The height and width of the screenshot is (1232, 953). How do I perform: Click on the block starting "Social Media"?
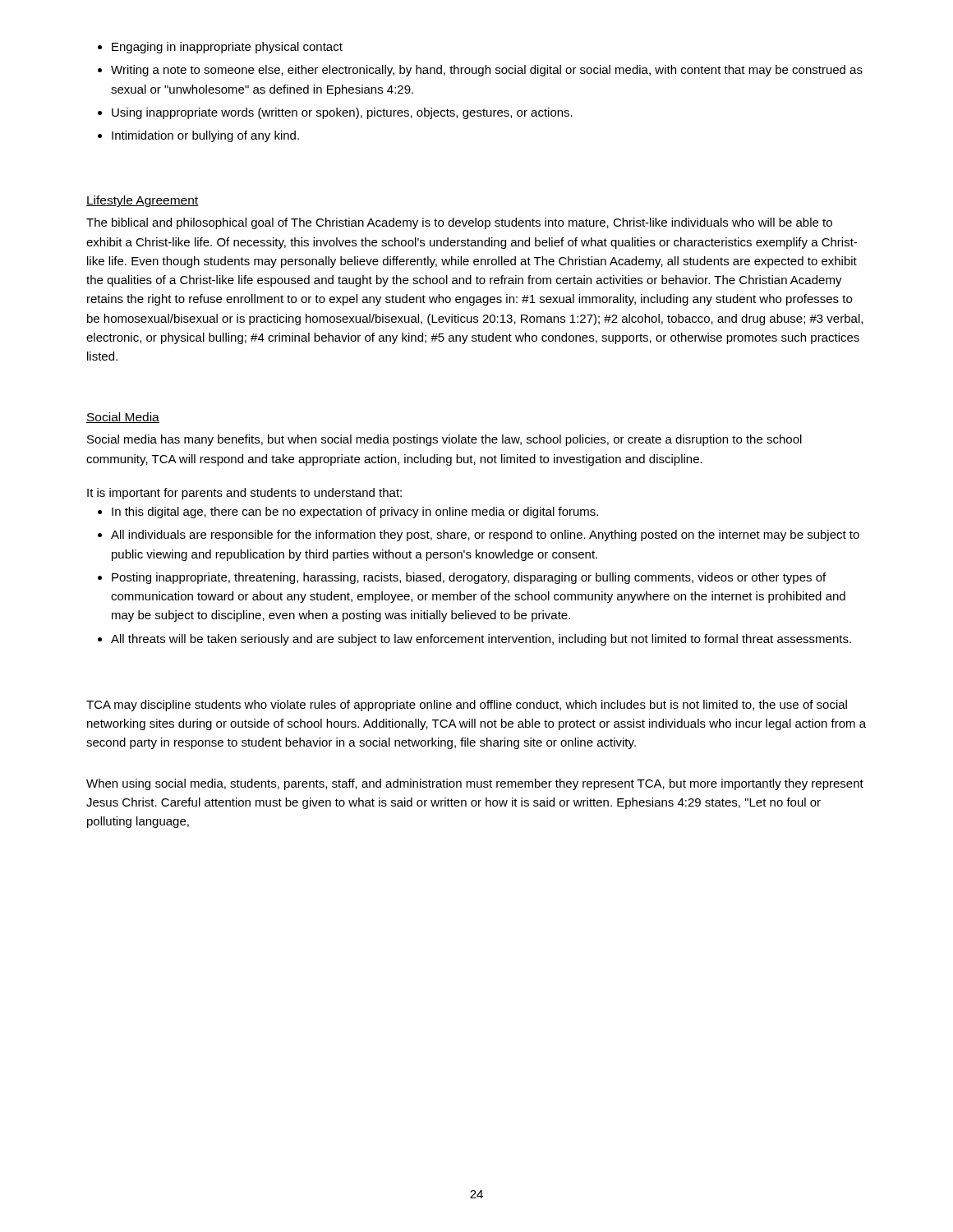click(x=123, y=417)
